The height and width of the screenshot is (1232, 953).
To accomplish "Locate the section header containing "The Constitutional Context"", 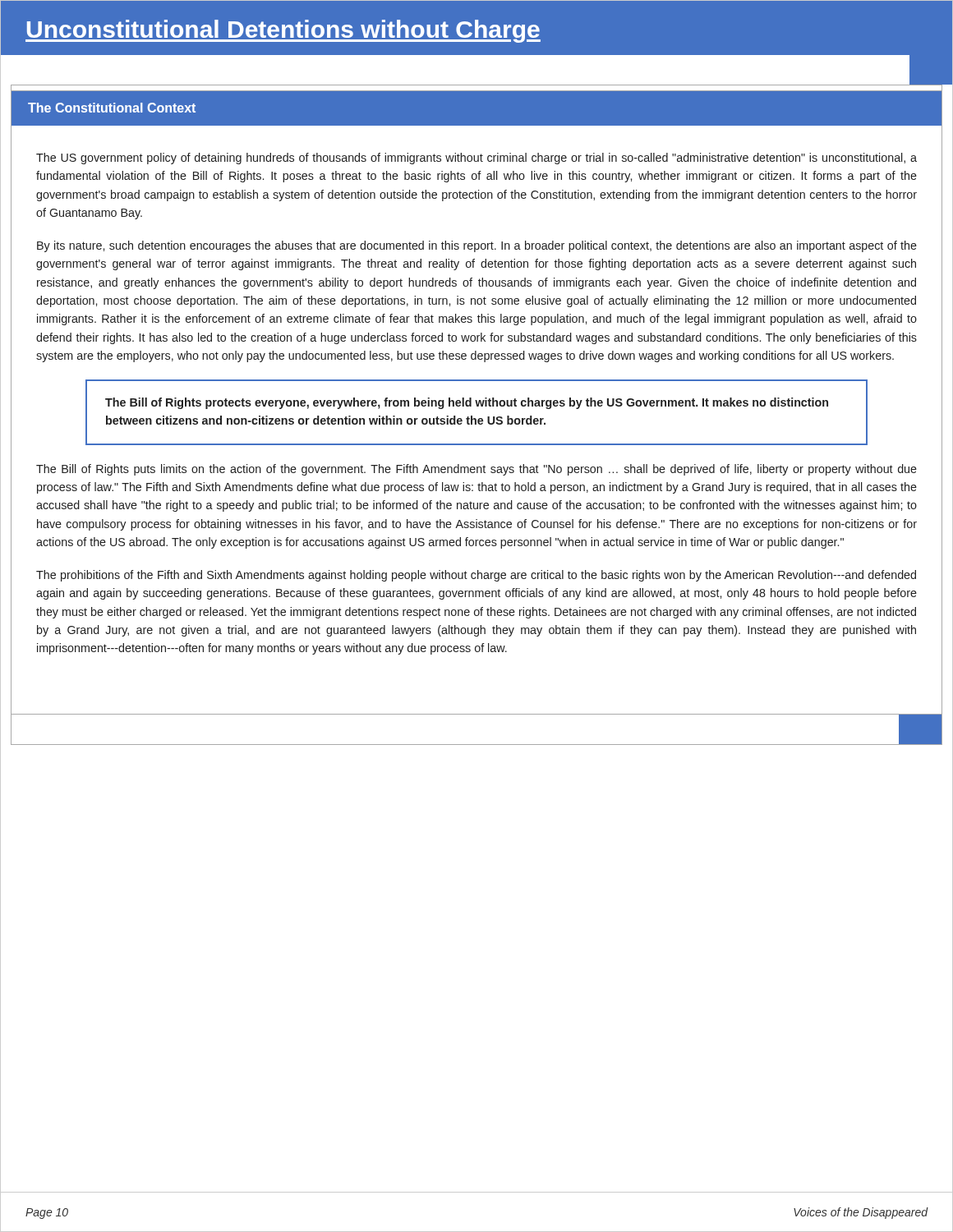I will (x=112, y=108).
